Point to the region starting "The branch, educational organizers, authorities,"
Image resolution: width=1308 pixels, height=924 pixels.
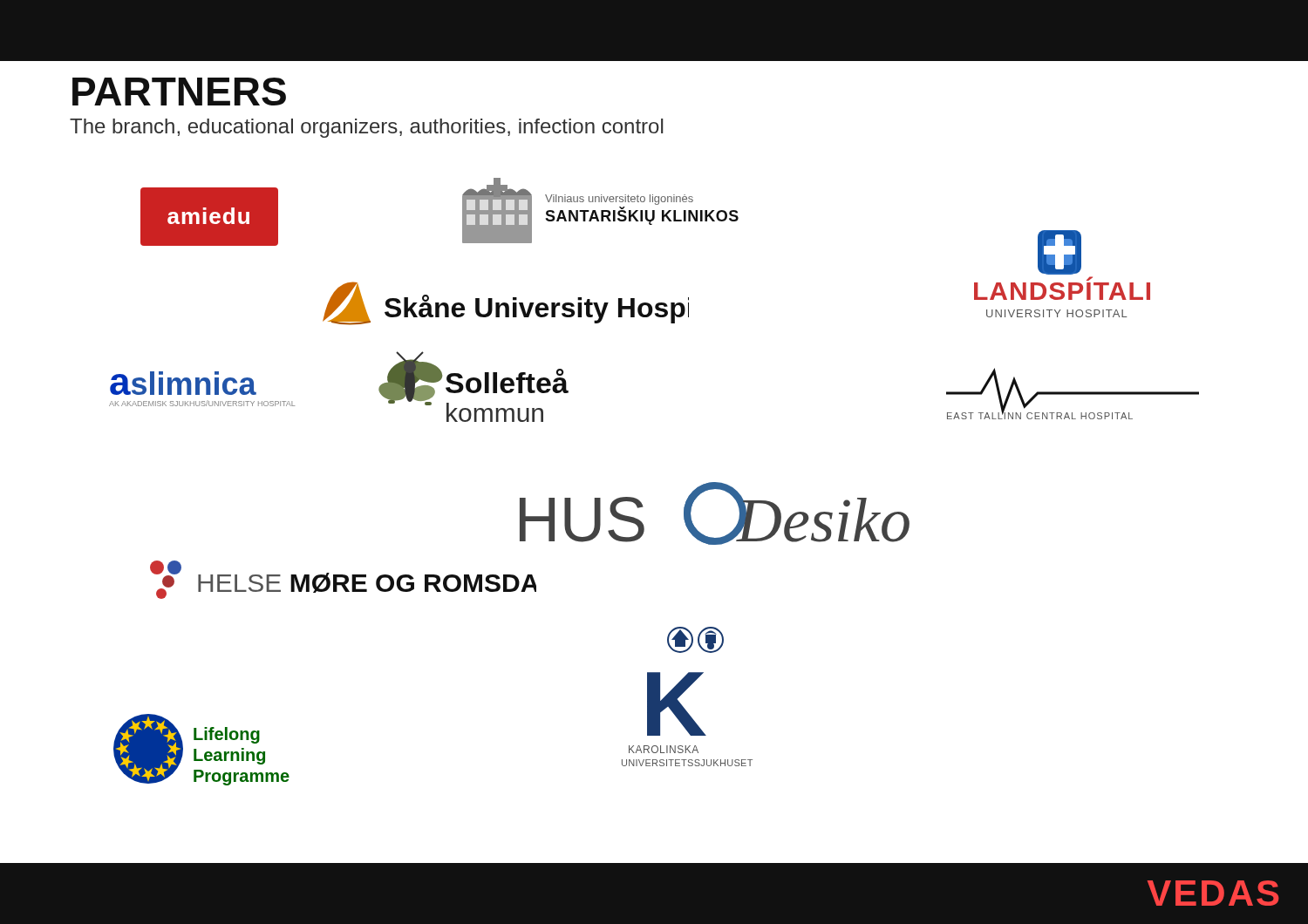[367, 126]
